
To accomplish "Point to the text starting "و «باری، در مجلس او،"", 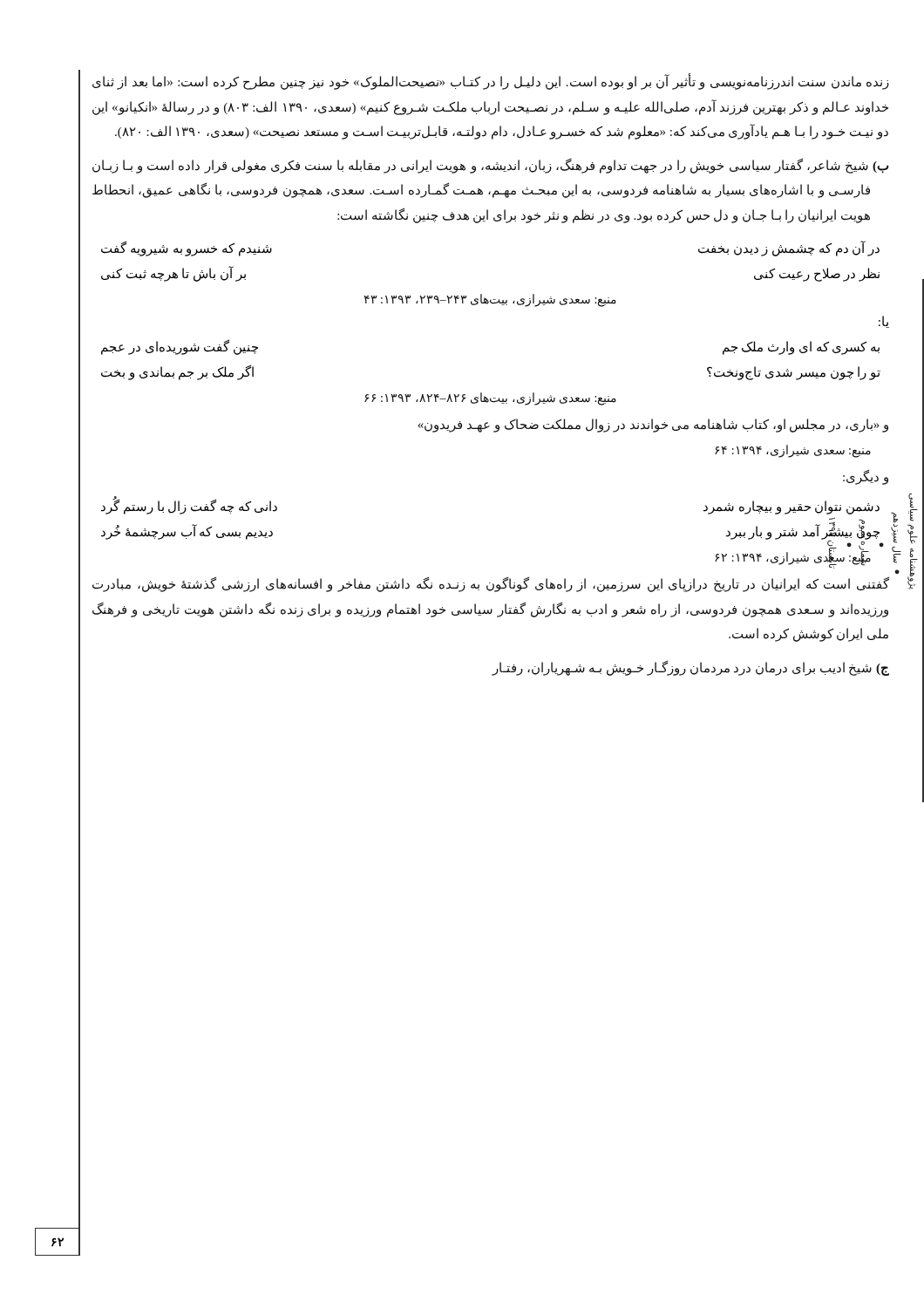I will click(490, 425).
